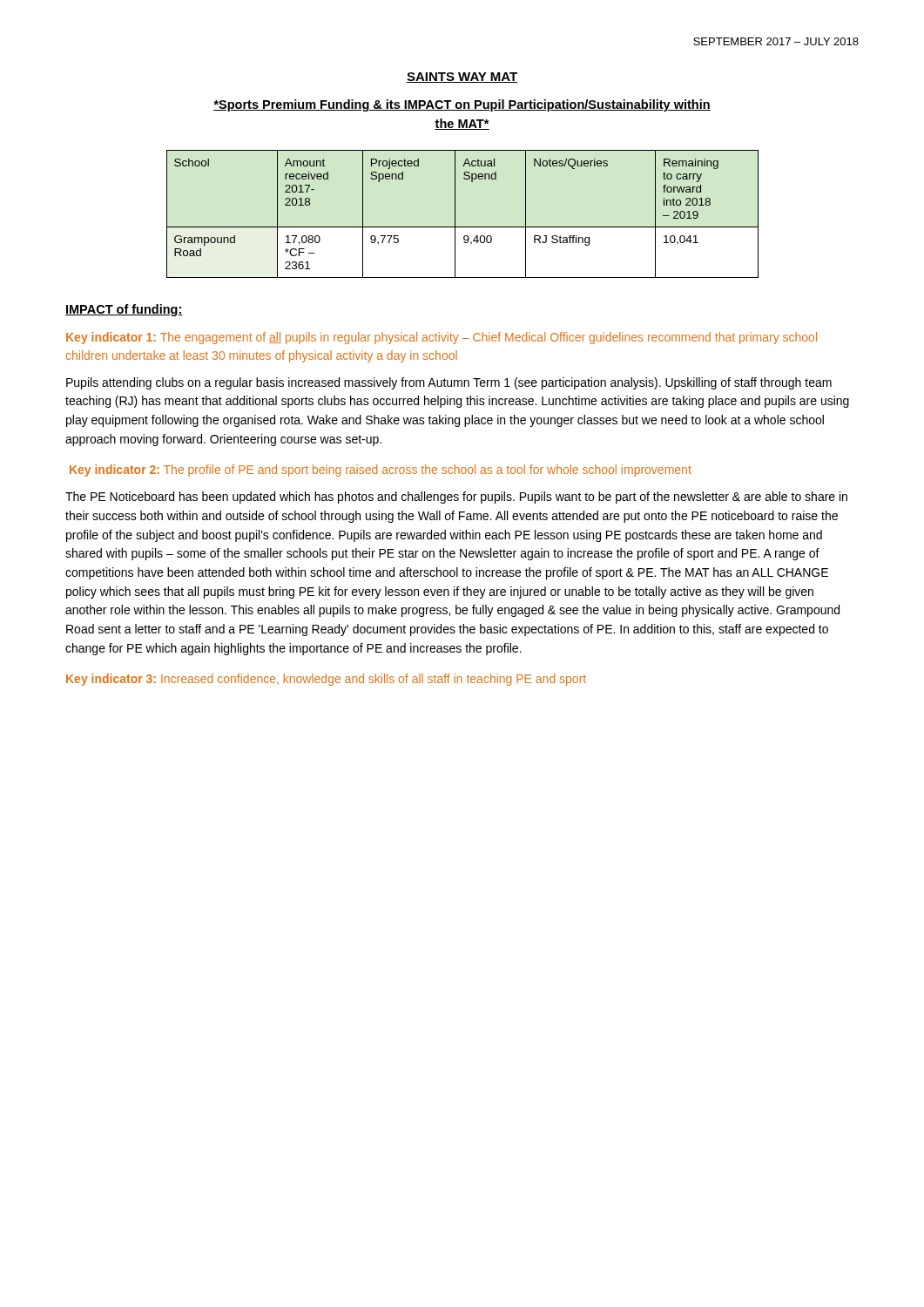The width and height of the screenshot is (924, 1307).
Task: Navigate to the text starting "SAINTS WAY MAT"
Action: (462, 76)
